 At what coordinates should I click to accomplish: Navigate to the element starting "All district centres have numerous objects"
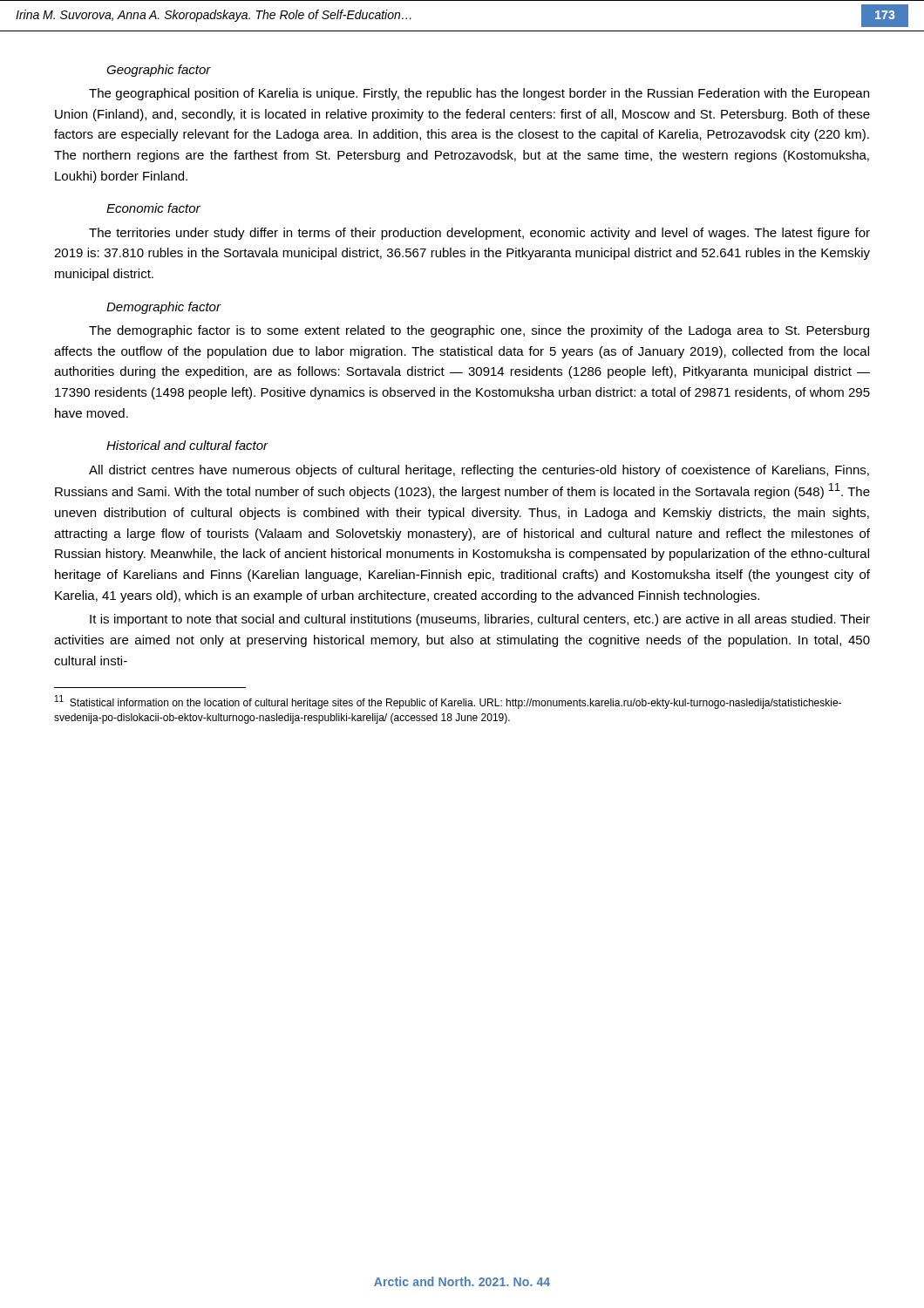[462, 532]
